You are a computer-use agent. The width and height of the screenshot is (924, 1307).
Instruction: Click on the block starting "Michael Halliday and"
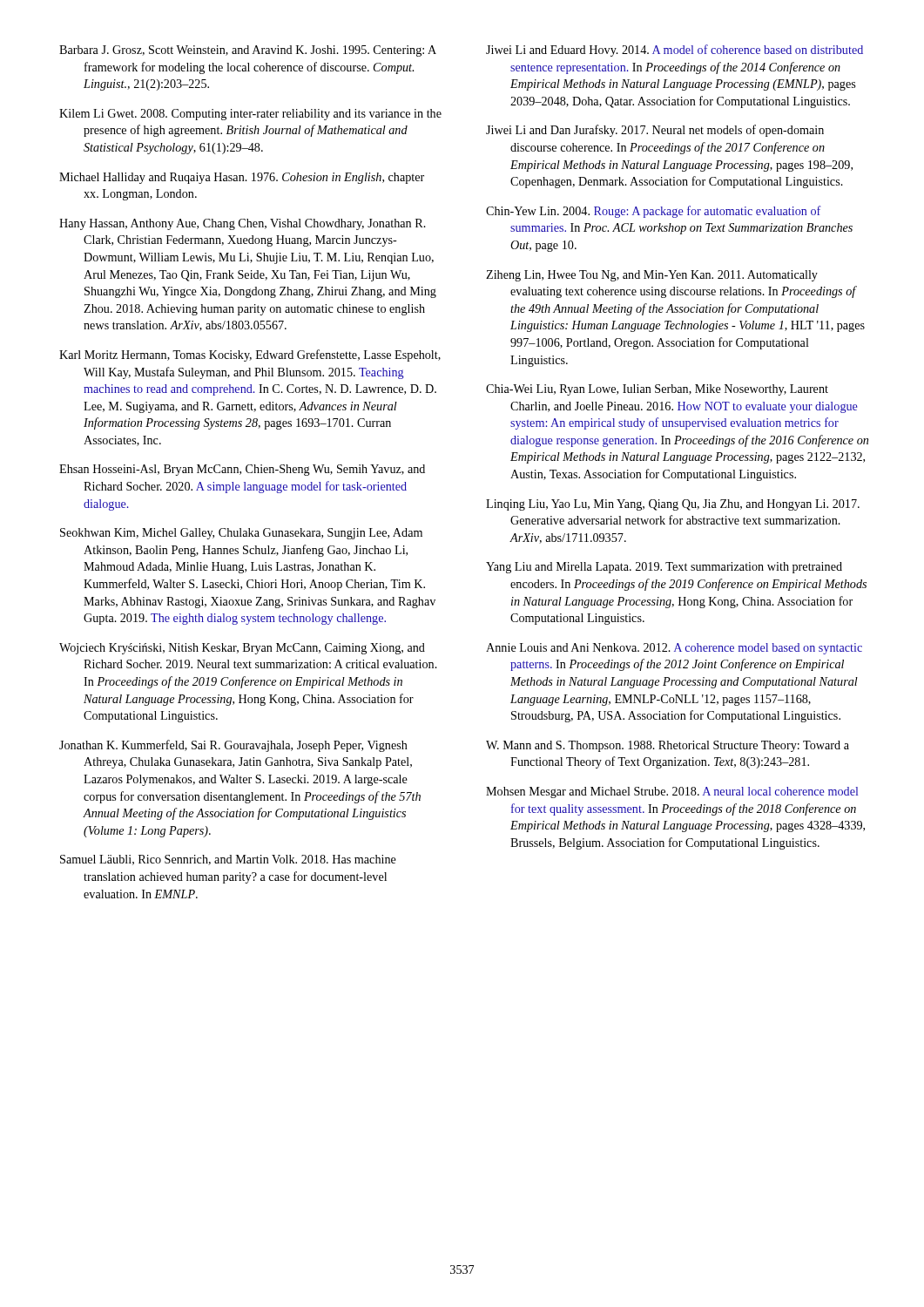tap(242, 185)
